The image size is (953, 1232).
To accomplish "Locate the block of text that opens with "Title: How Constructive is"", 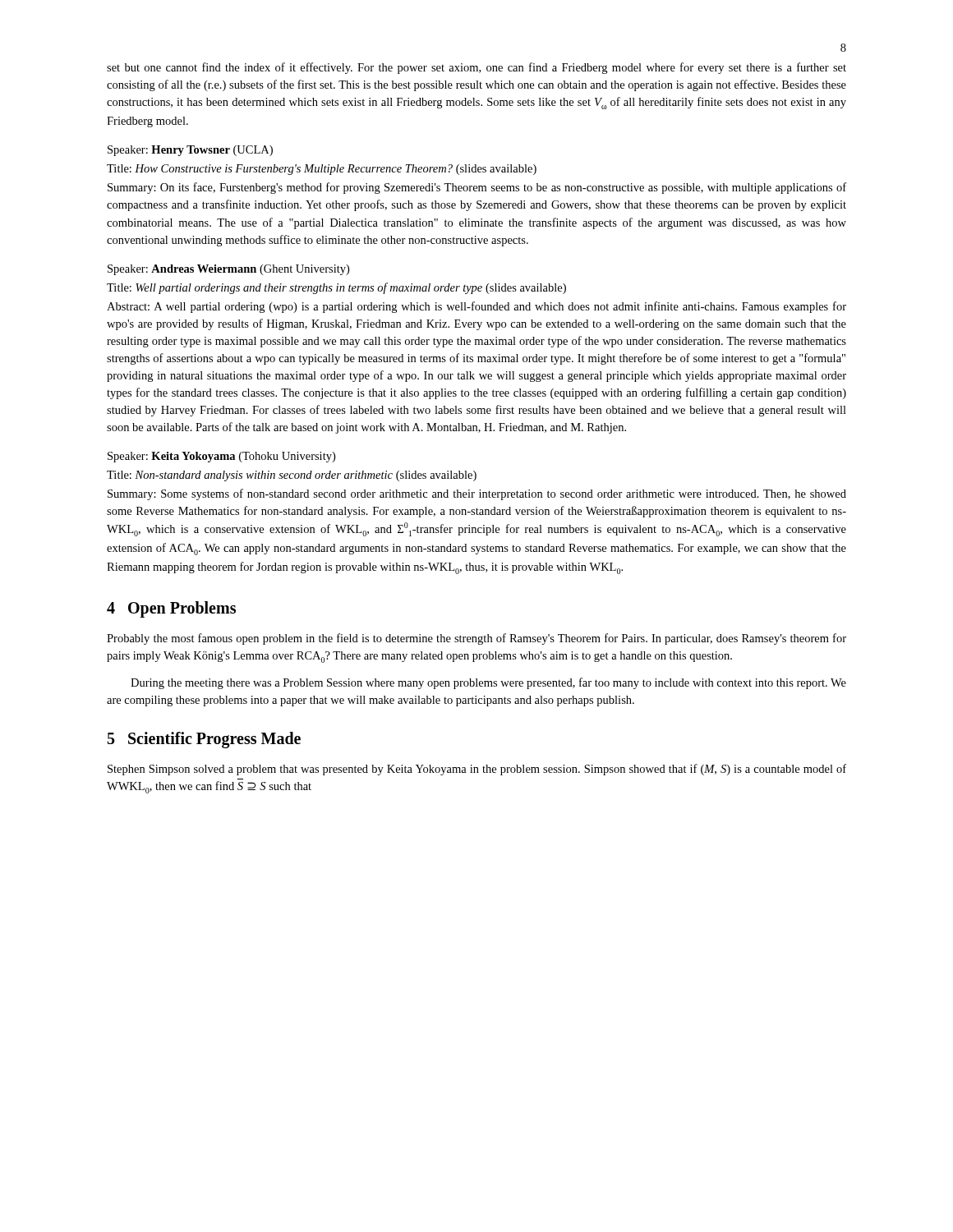I will [476, 169].
